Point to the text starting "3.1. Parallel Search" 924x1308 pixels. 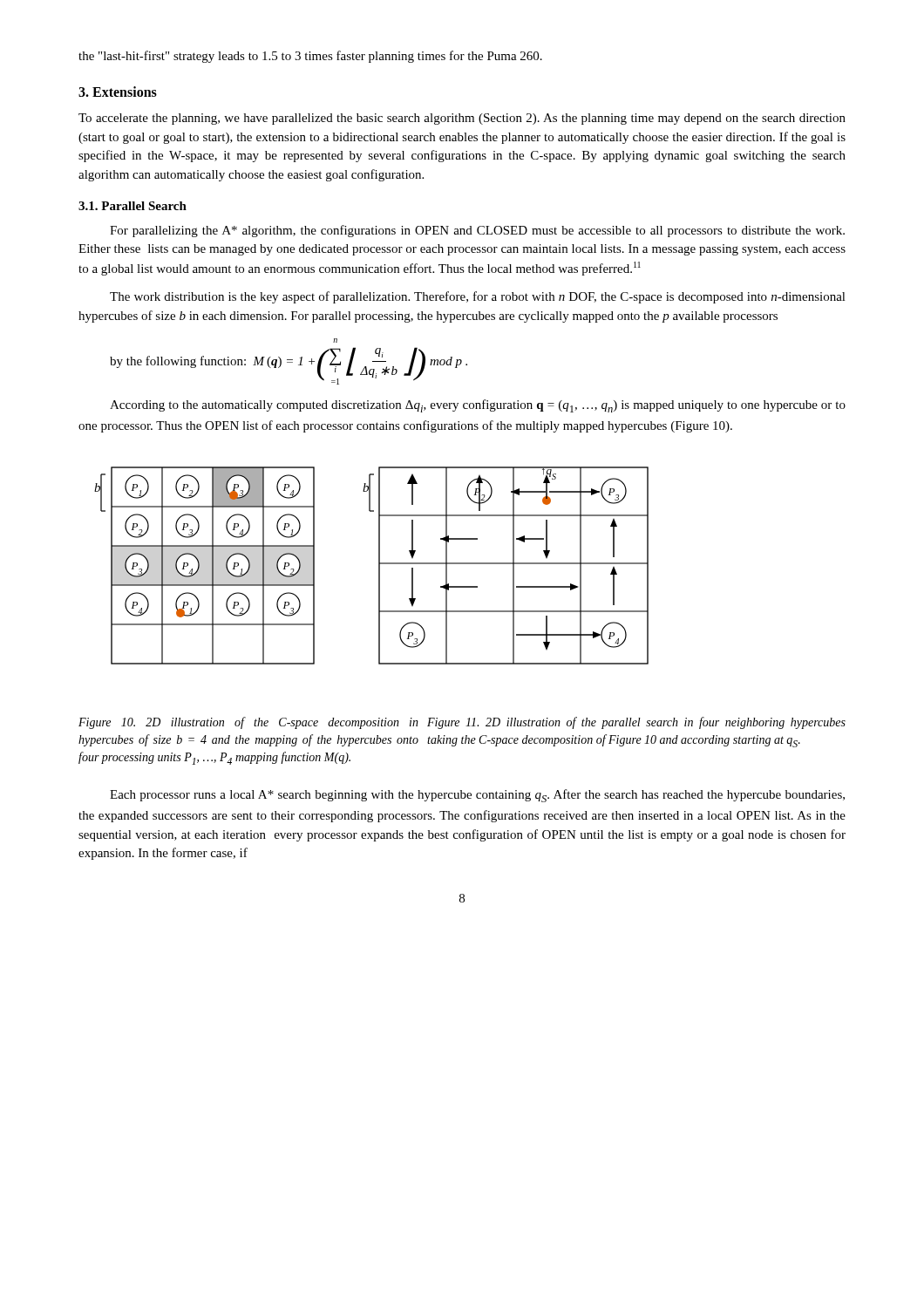pos(132,206)
